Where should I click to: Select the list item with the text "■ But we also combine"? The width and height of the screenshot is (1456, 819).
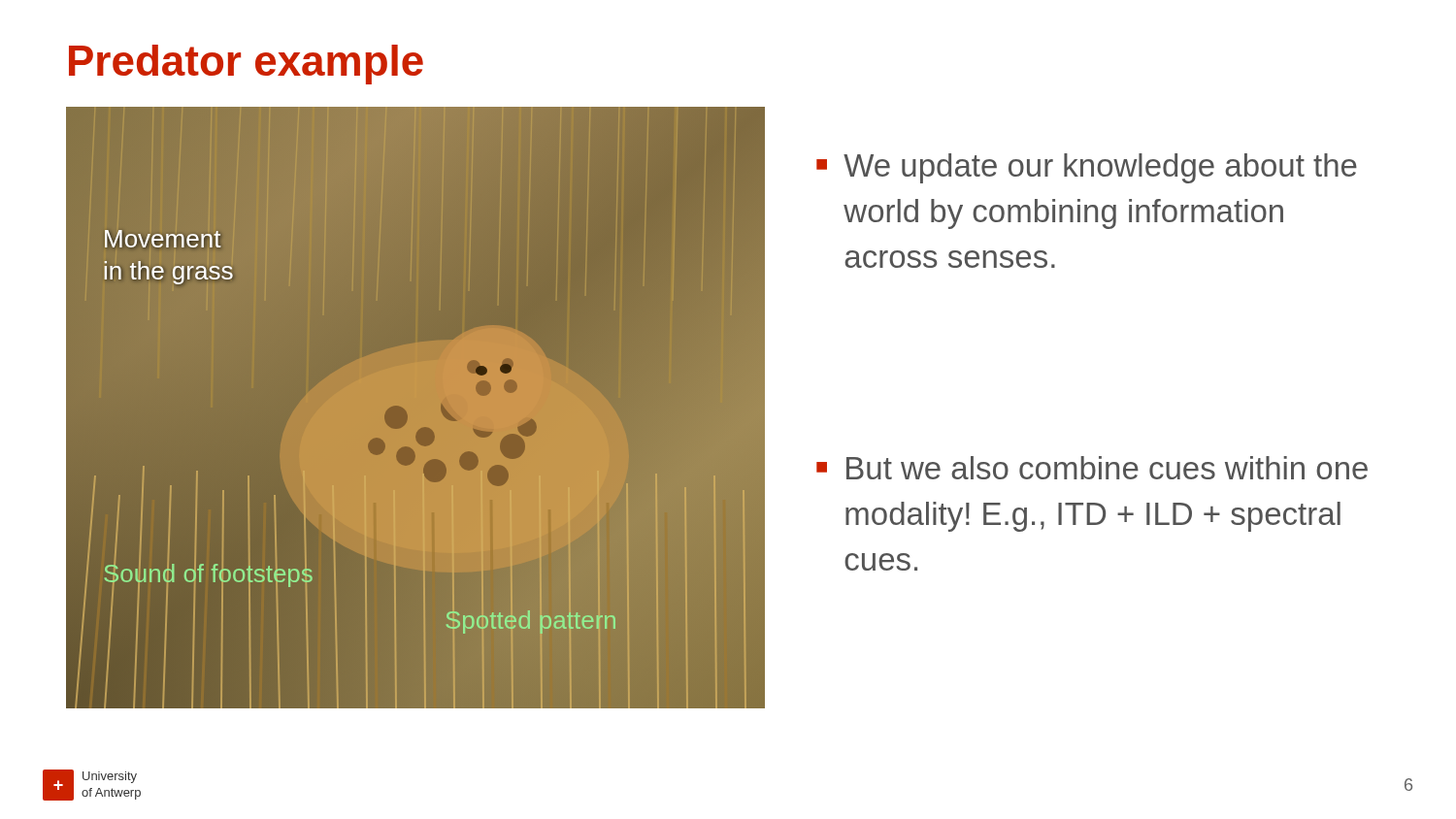[x=1102, y=515]
